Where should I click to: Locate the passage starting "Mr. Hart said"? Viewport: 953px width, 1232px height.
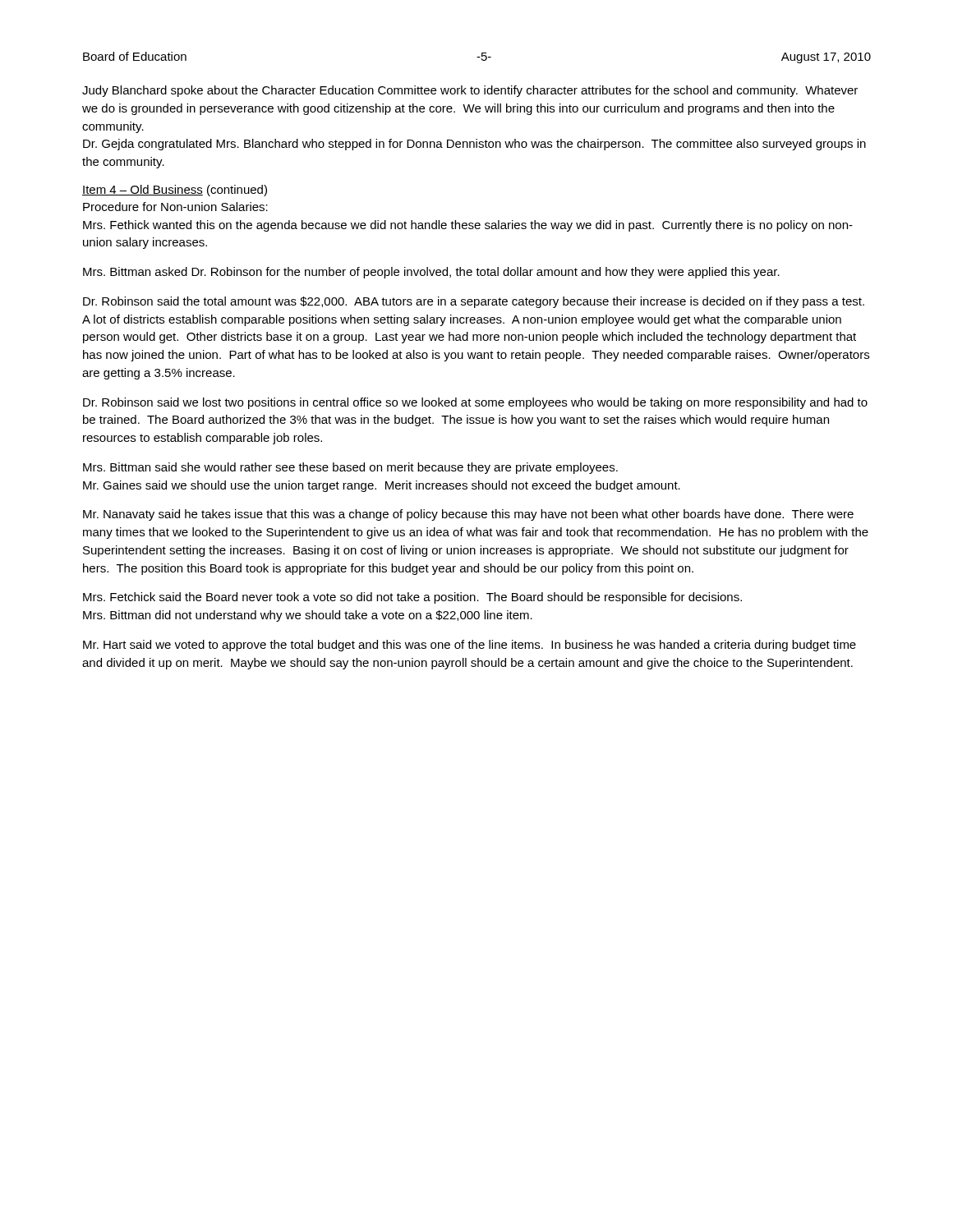click(x=469, y=653)
